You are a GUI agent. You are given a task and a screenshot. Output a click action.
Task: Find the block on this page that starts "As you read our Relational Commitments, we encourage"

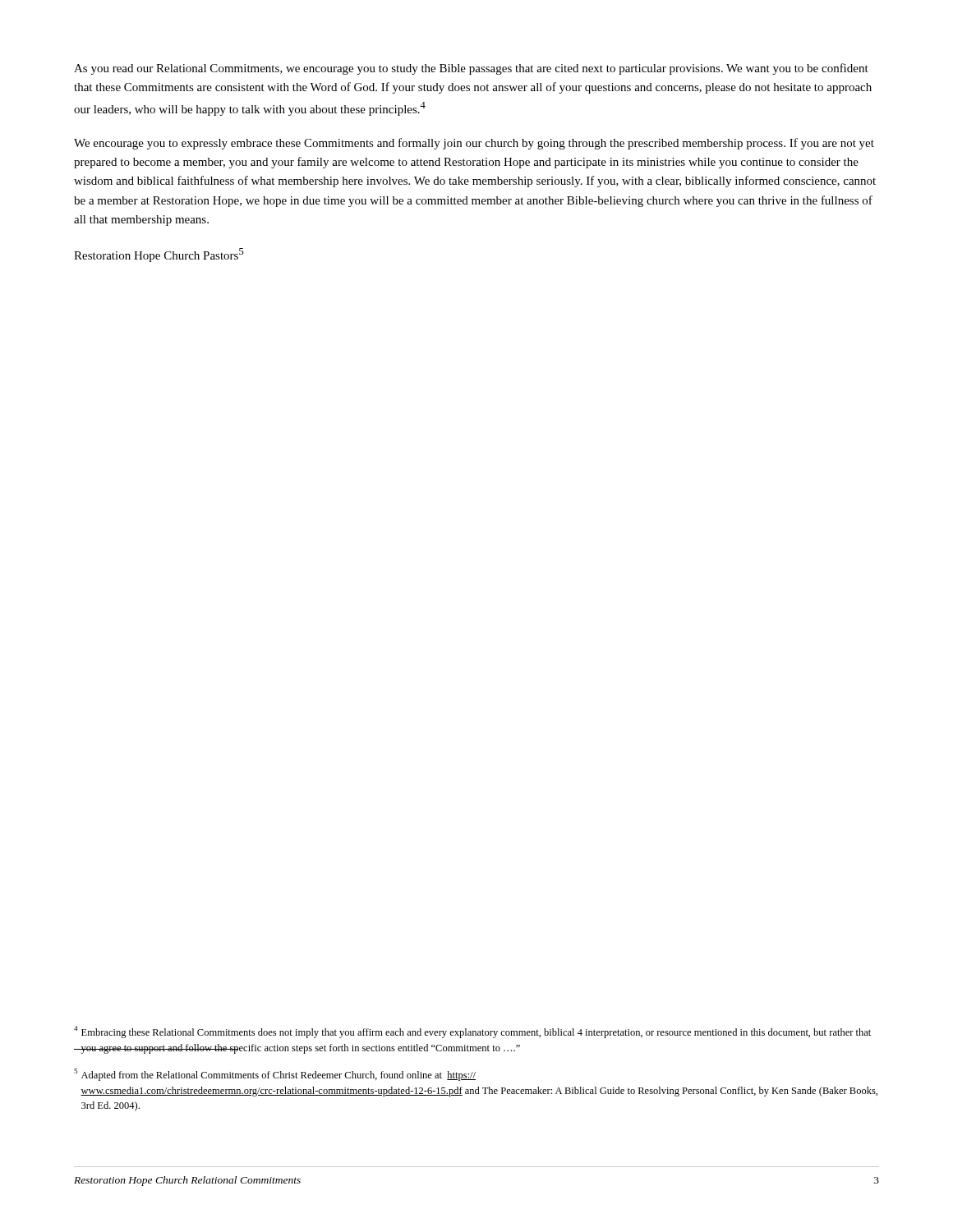476,144
